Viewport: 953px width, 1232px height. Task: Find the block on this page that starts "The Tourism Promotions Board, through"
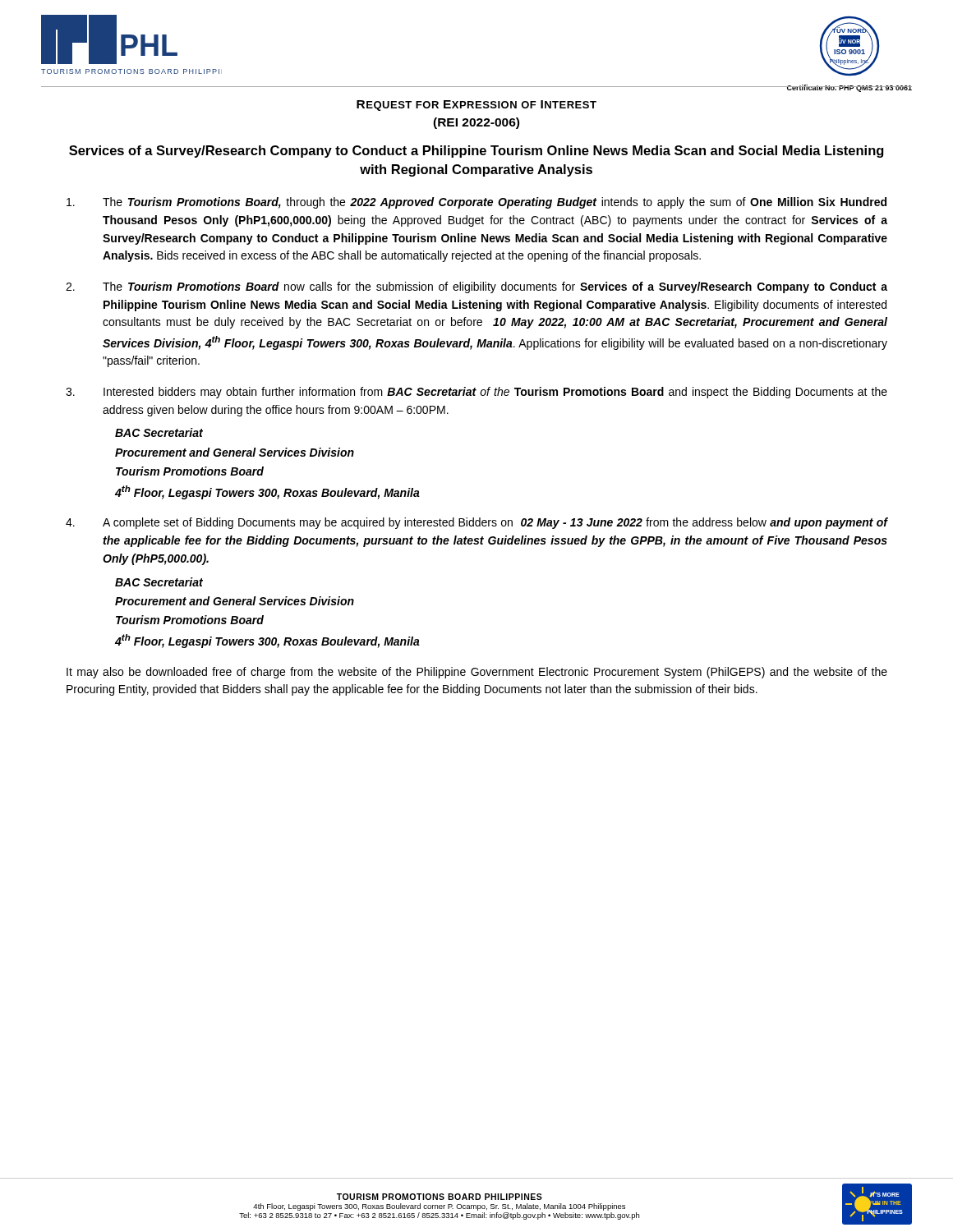point(476,230)
